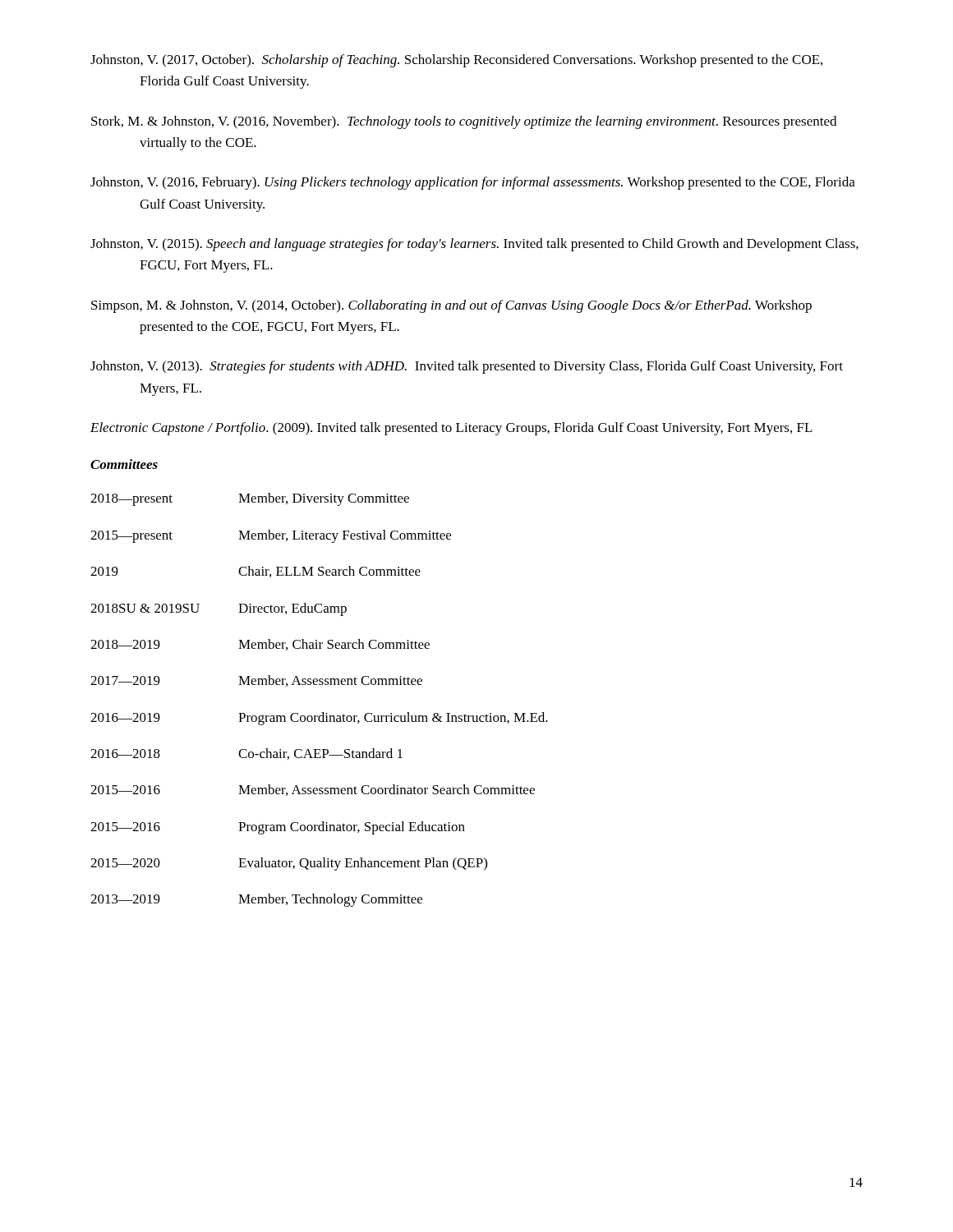Click on the list item with the text "2018SU & 2019SU Director, EduCamp"

[145, 609]
